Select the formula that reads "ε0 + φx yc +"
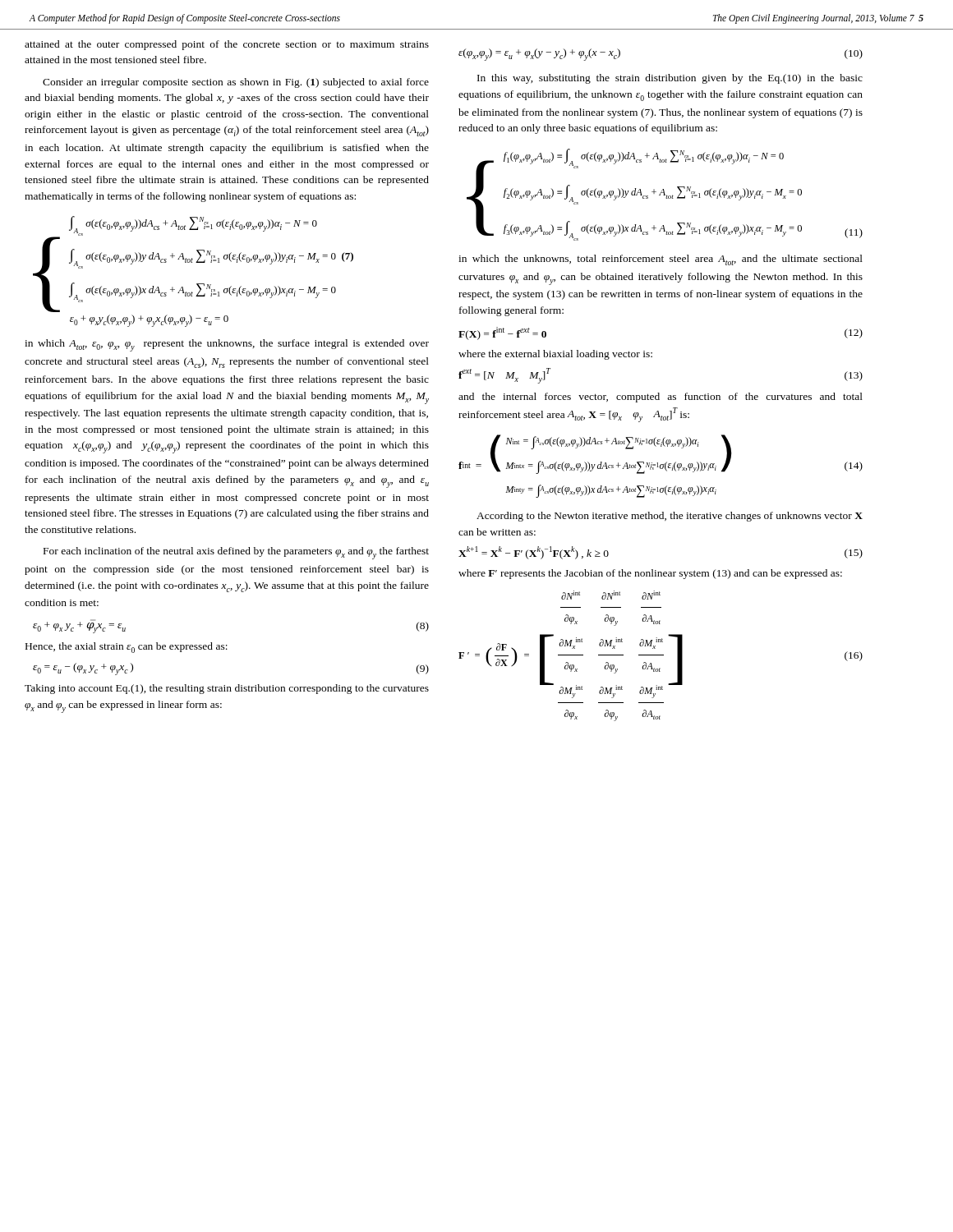This screenshot has width=953, height=1232. pos(69,626)
